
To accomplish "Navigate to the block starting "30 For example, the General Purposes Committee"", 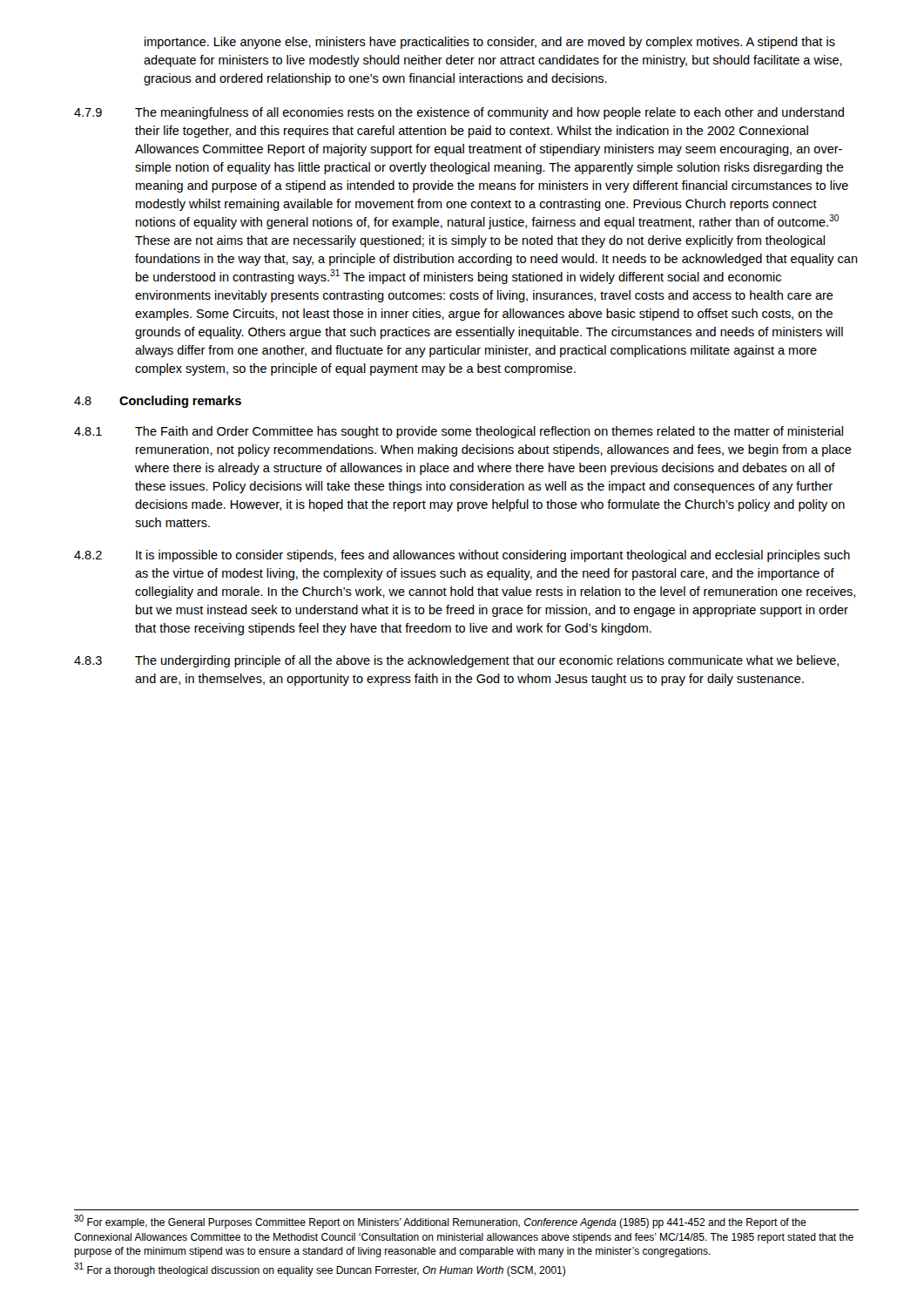I will click(x=464, y=1237).
